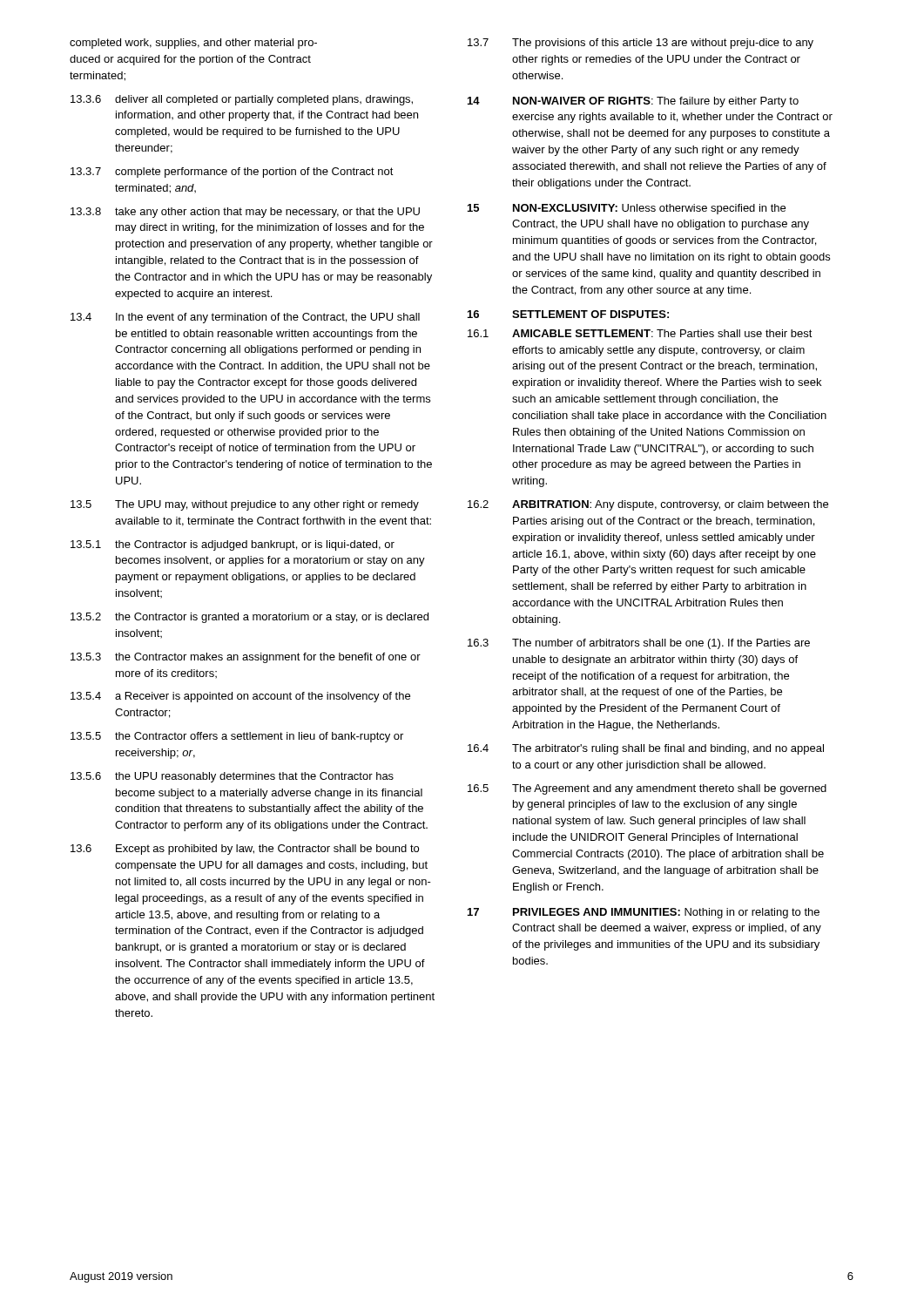The image size is (924, 1307).
Task: Click on the text starting "13.5 The UPU may, without prejudice to any"
Action: pos(253,513)
